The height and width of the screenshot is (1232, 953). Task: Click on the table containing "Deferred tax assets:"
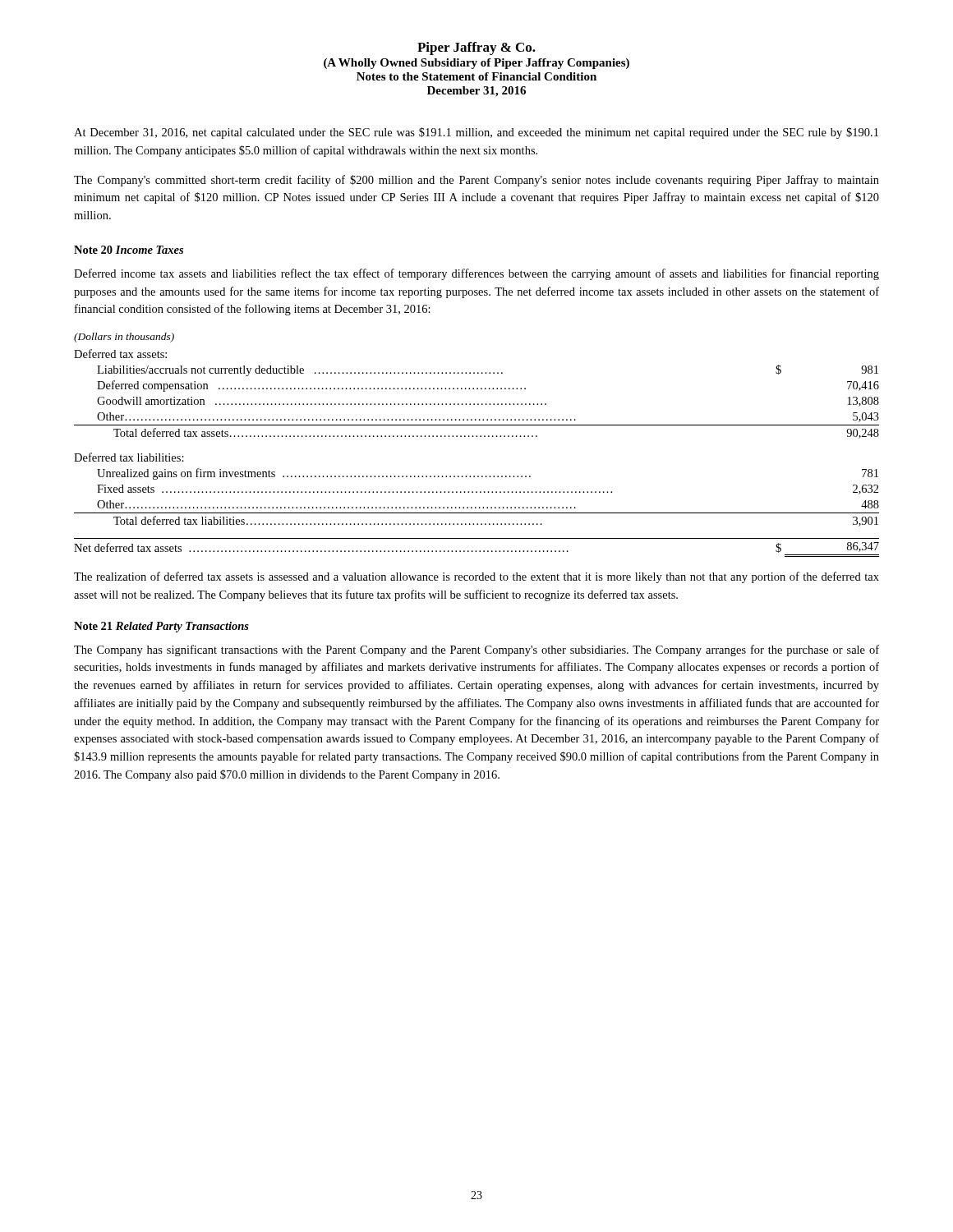tap(476, 452)
